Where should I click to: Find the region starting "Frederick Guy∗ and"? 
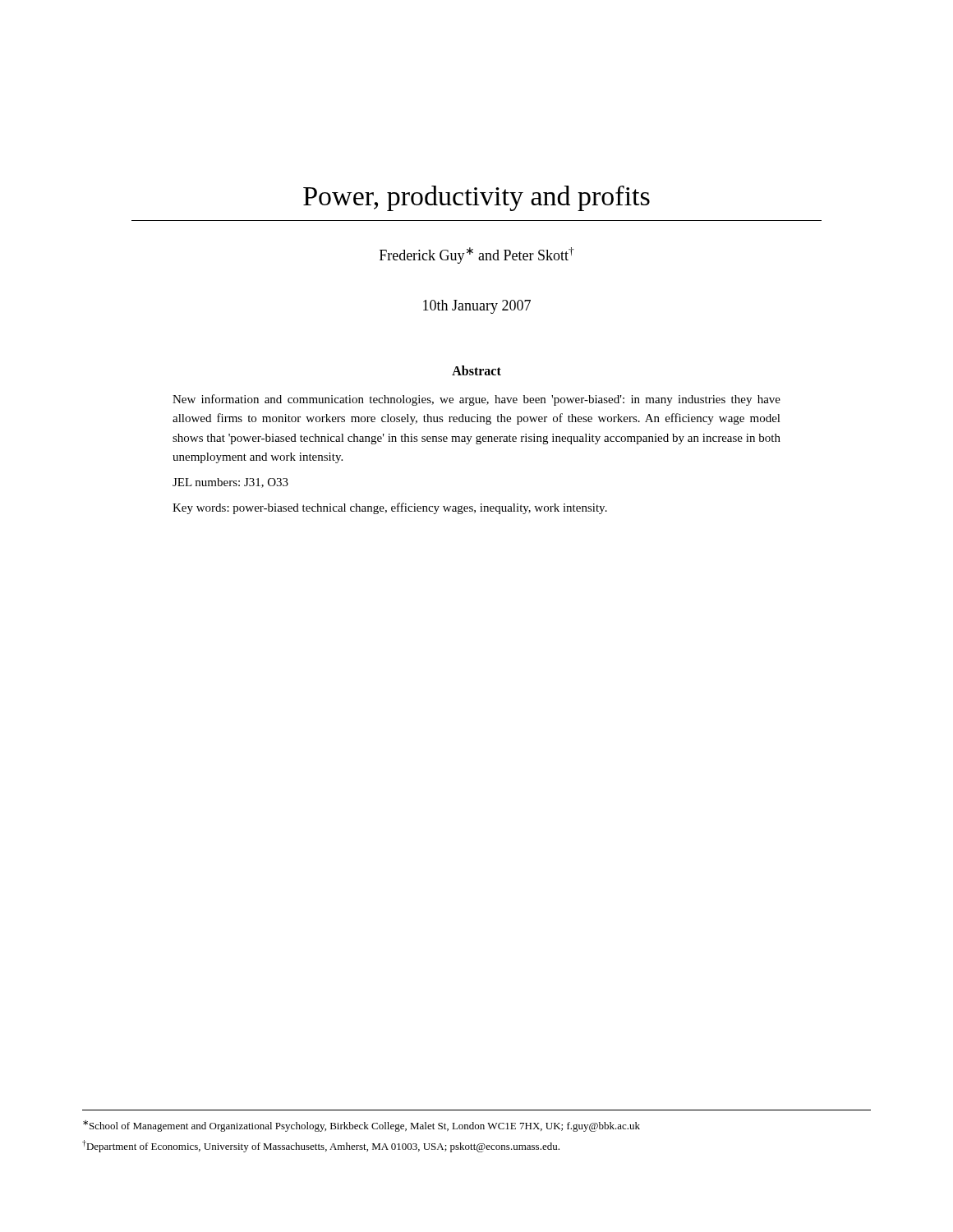[x=476, y=254]
